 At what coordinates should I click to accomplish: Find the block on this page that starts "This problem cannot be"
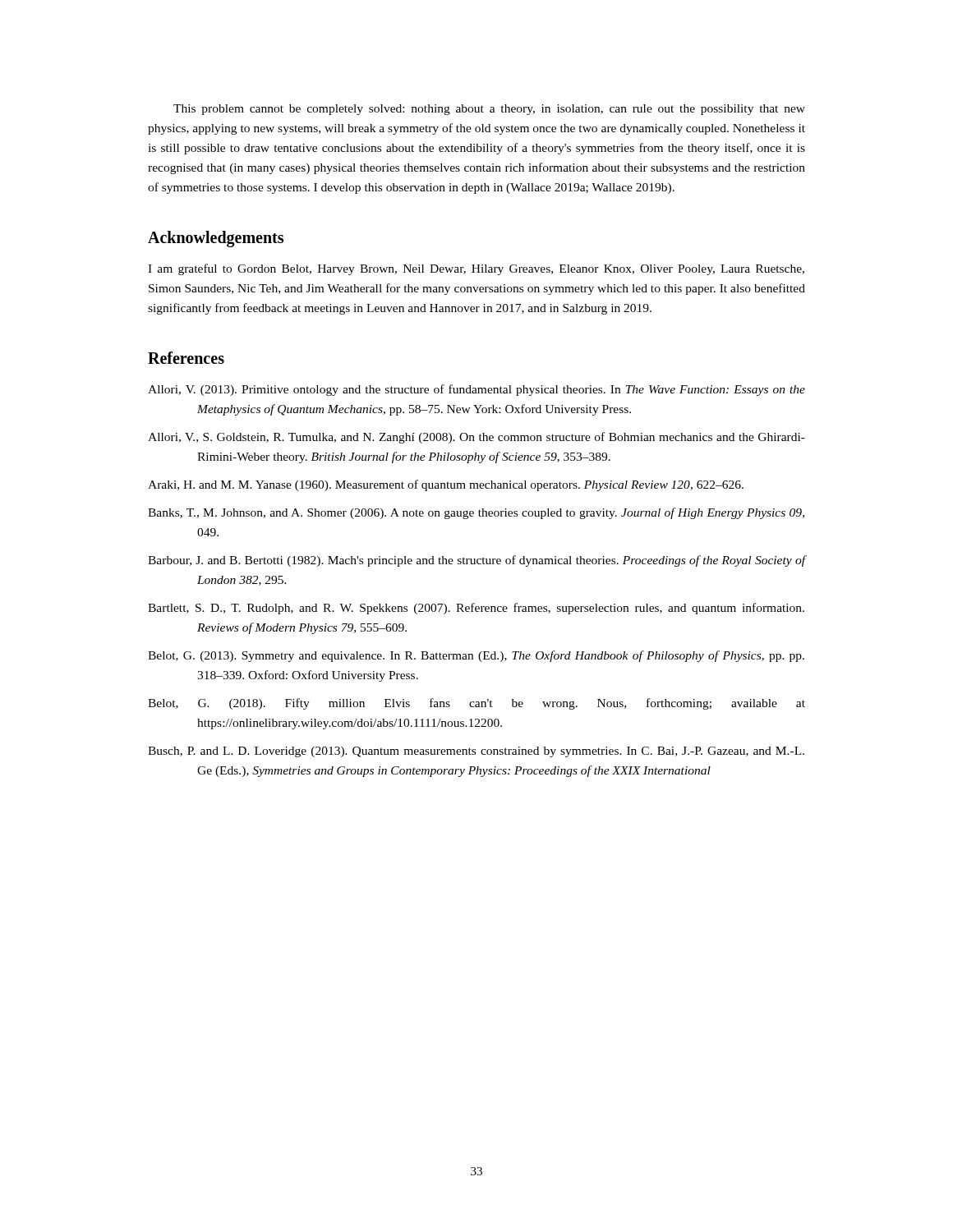(476, 148)
